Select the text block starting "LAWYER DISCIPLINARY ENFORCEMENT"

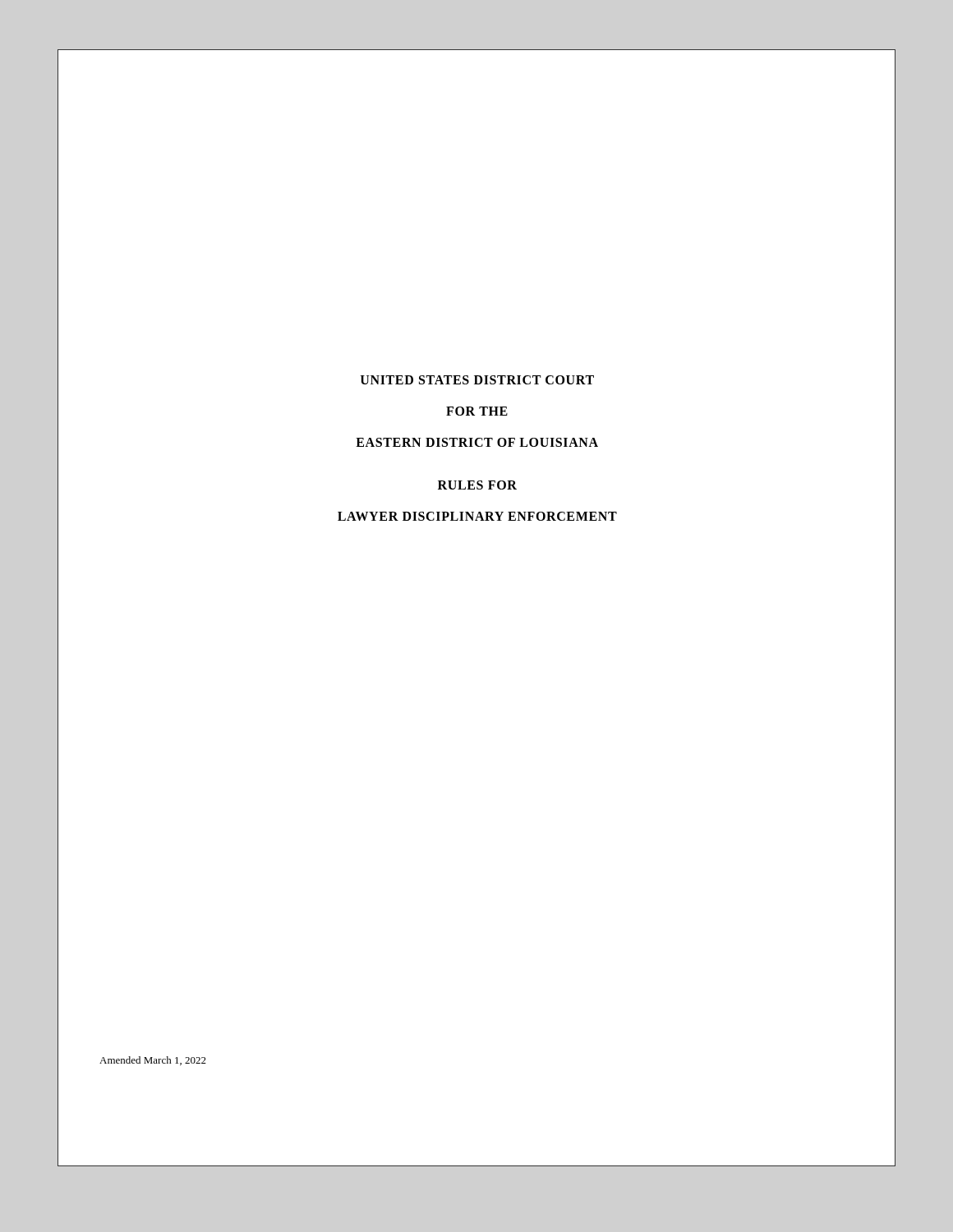point(477,517)
